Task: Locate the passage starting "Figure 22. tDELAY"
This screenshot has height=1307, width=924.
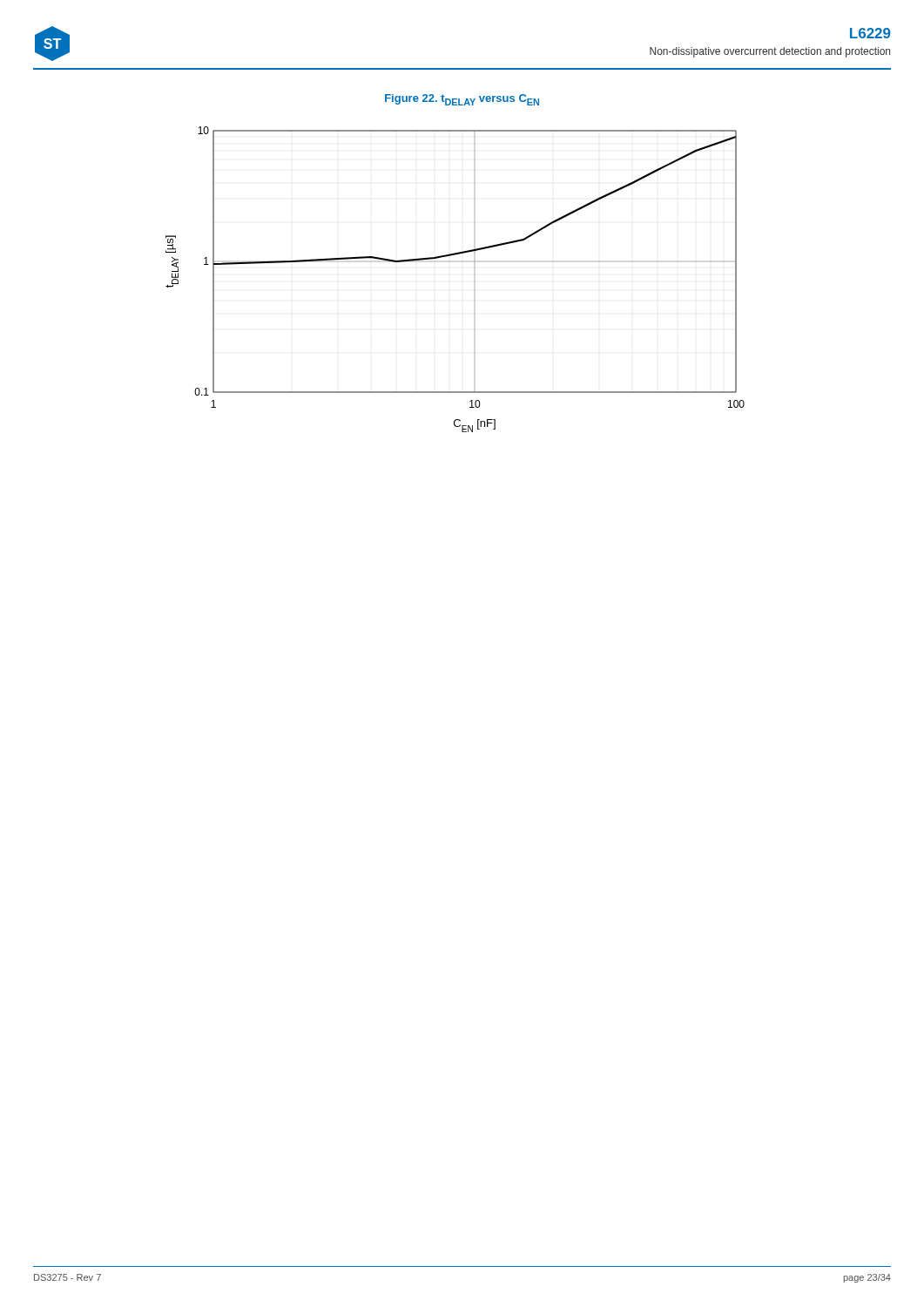Action: pyautogui.click(x=462, y=99)
